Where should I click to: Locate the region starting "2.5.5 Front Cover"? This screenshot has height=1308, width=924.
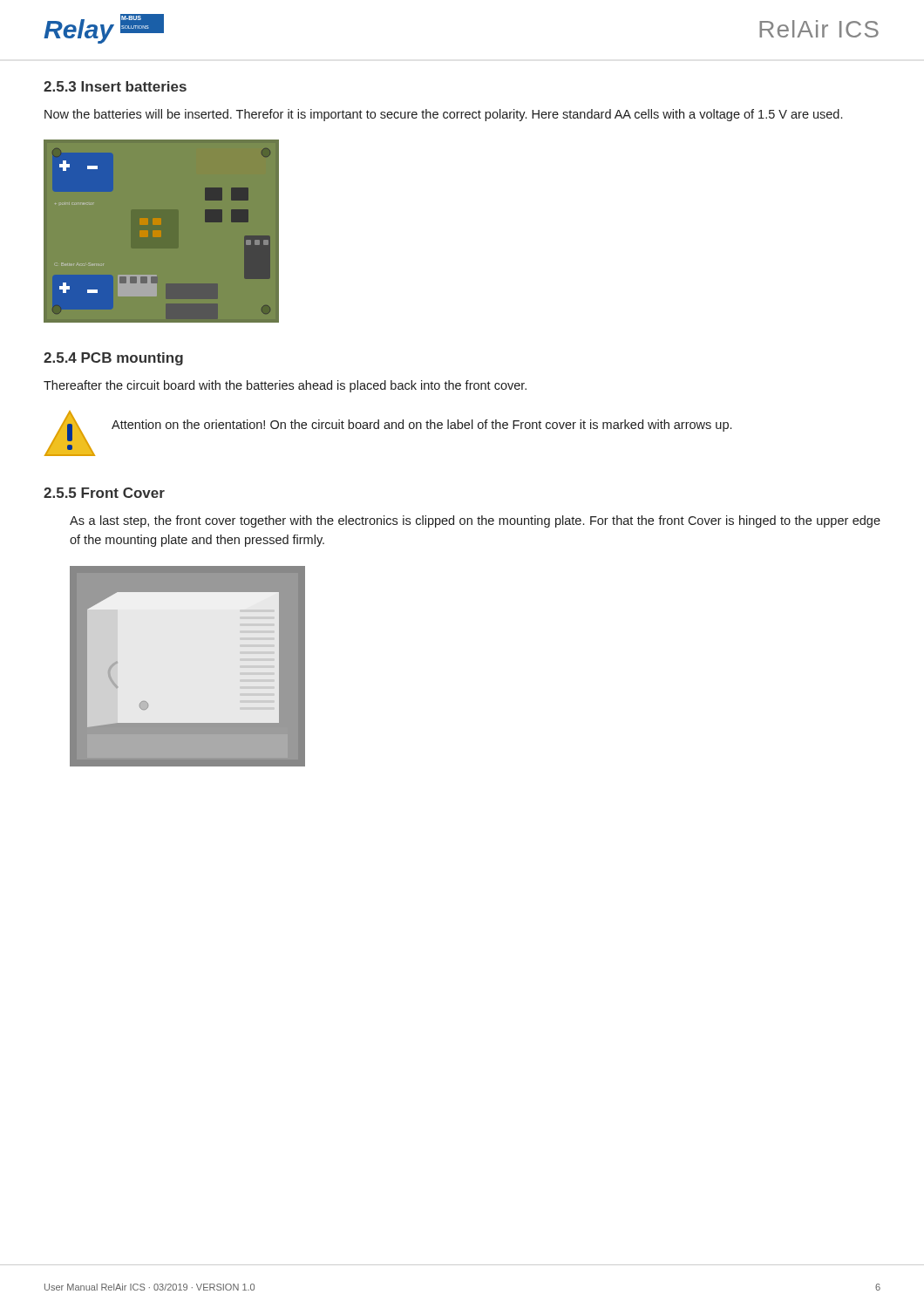pos(104,493)
